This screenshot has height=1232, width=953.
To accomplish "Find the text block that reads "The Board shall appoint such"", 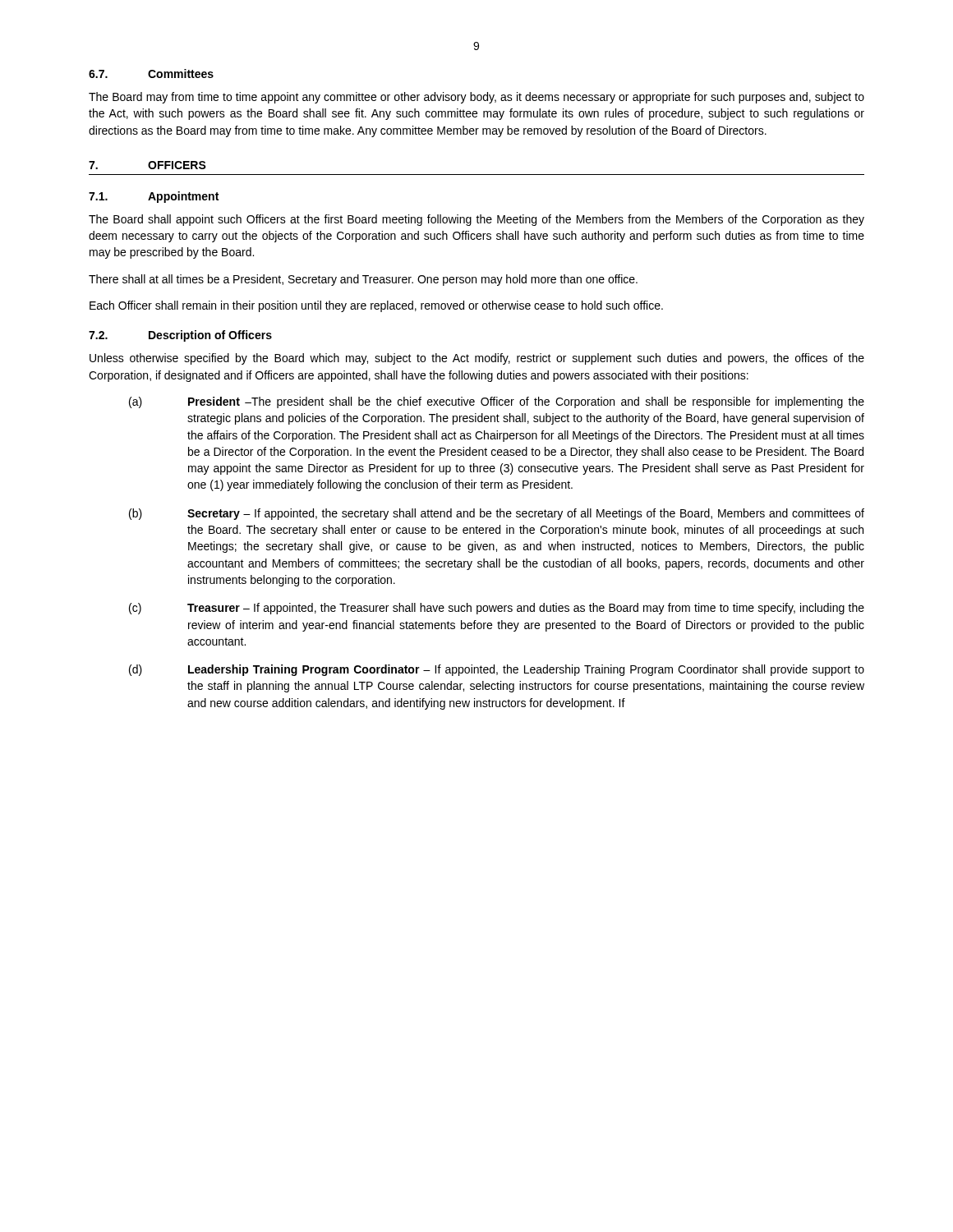I will [476, 236].
